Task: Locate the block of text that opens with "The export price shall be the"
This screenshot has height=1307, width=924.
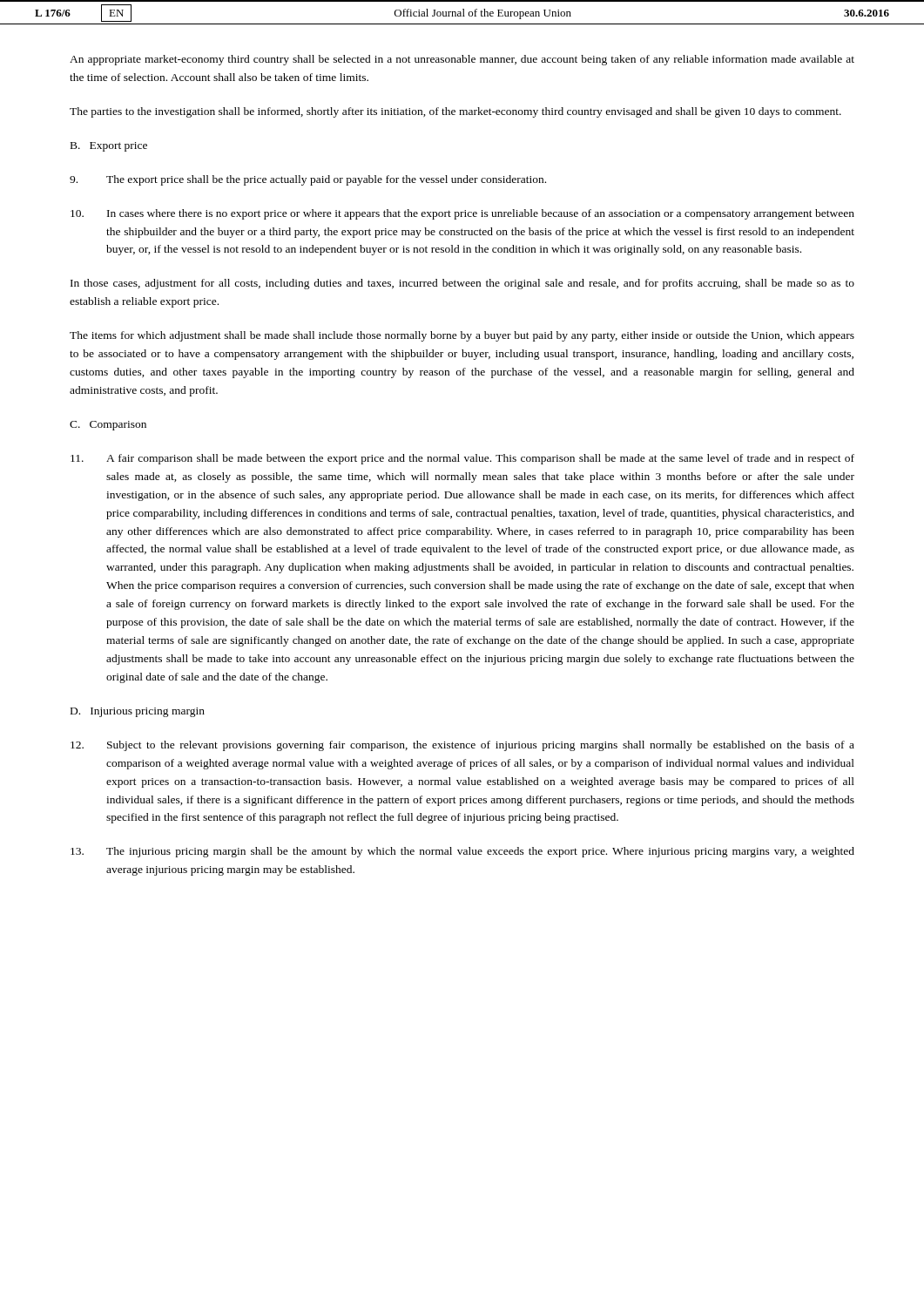Action: click(x=462, y=180)
